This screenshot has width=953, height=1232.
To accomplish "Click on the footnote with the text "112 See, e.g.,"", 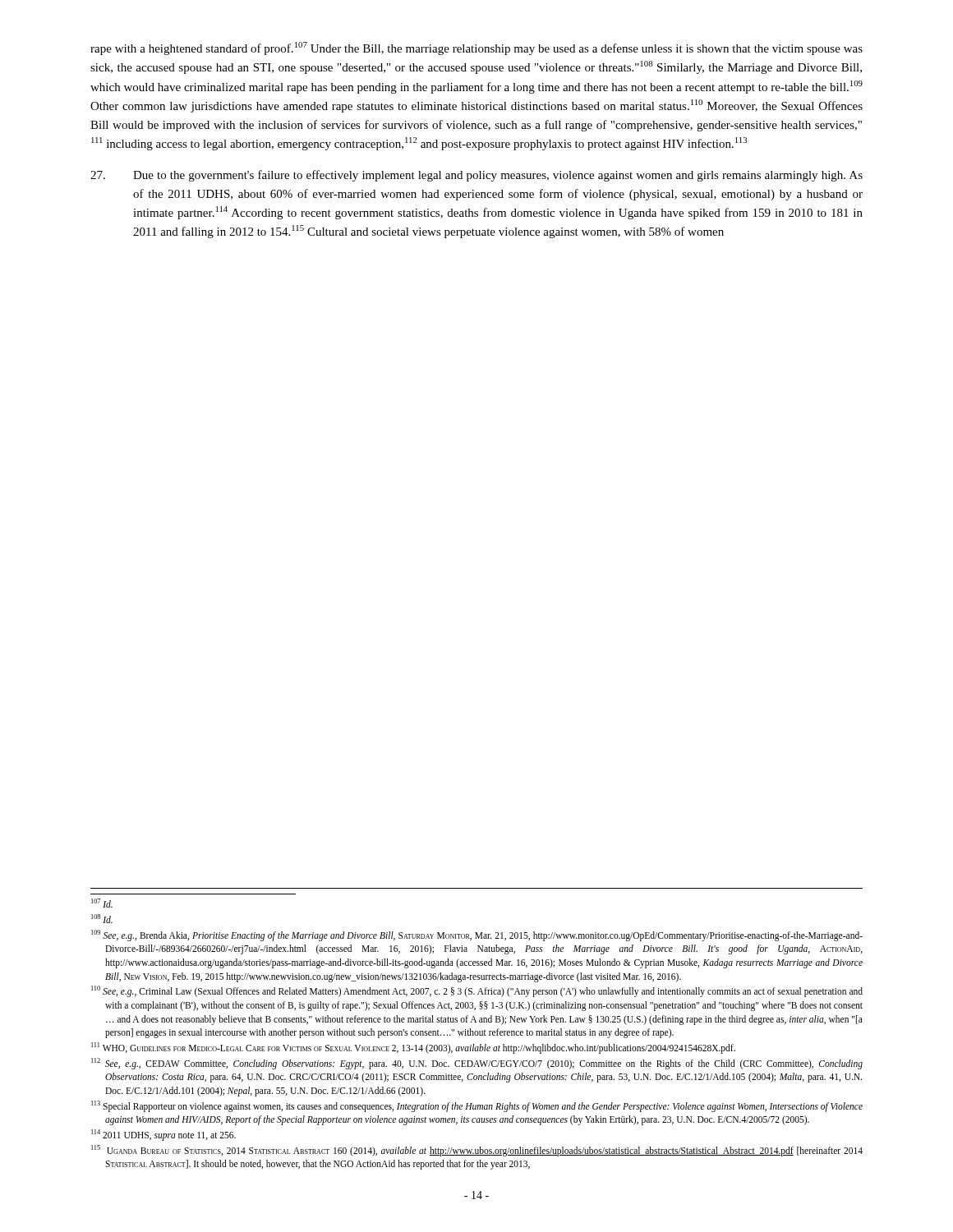I will (x=476, y=1076).
